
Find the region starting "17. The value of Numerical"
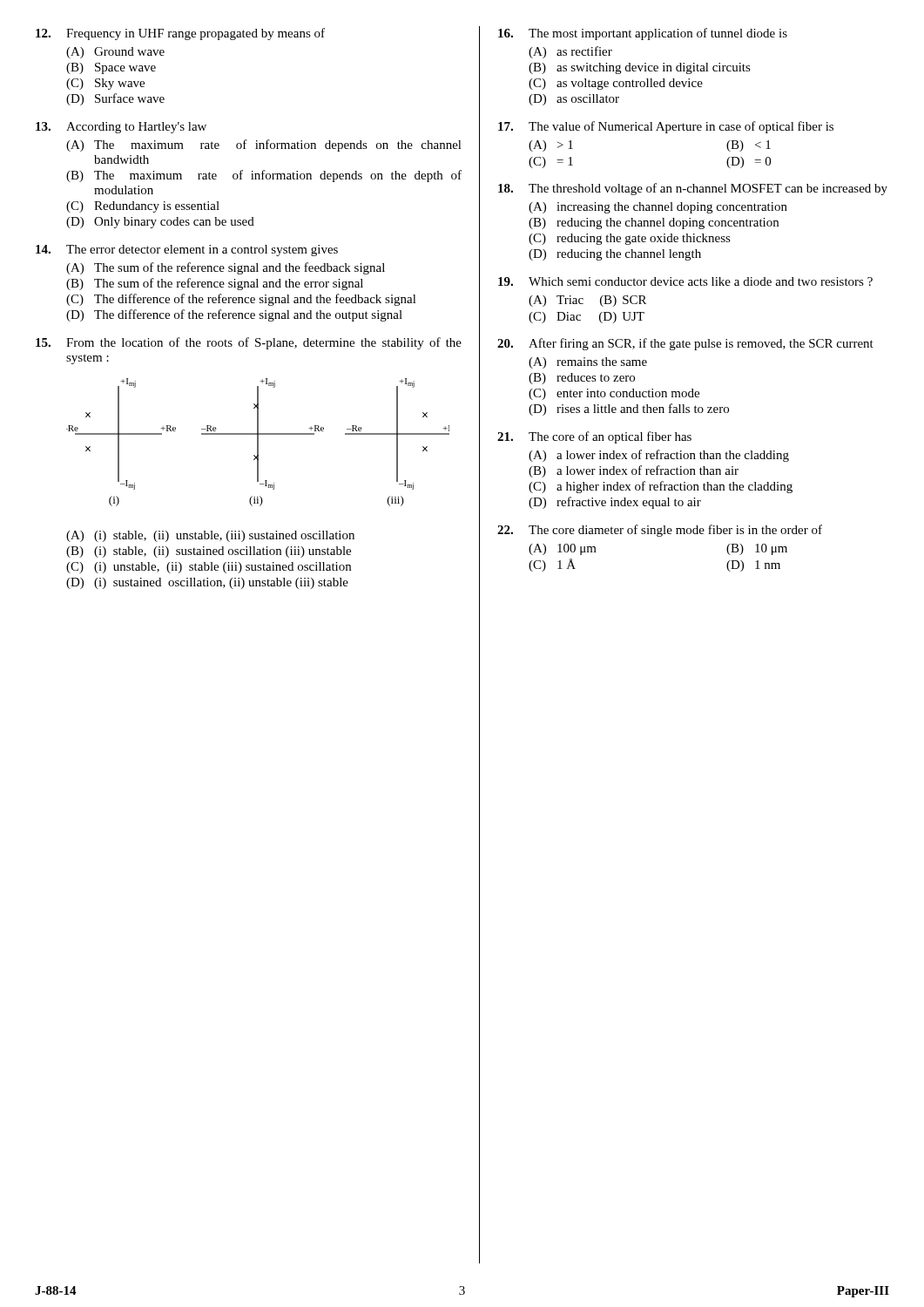pyautogui.click(x=666, y=127)
